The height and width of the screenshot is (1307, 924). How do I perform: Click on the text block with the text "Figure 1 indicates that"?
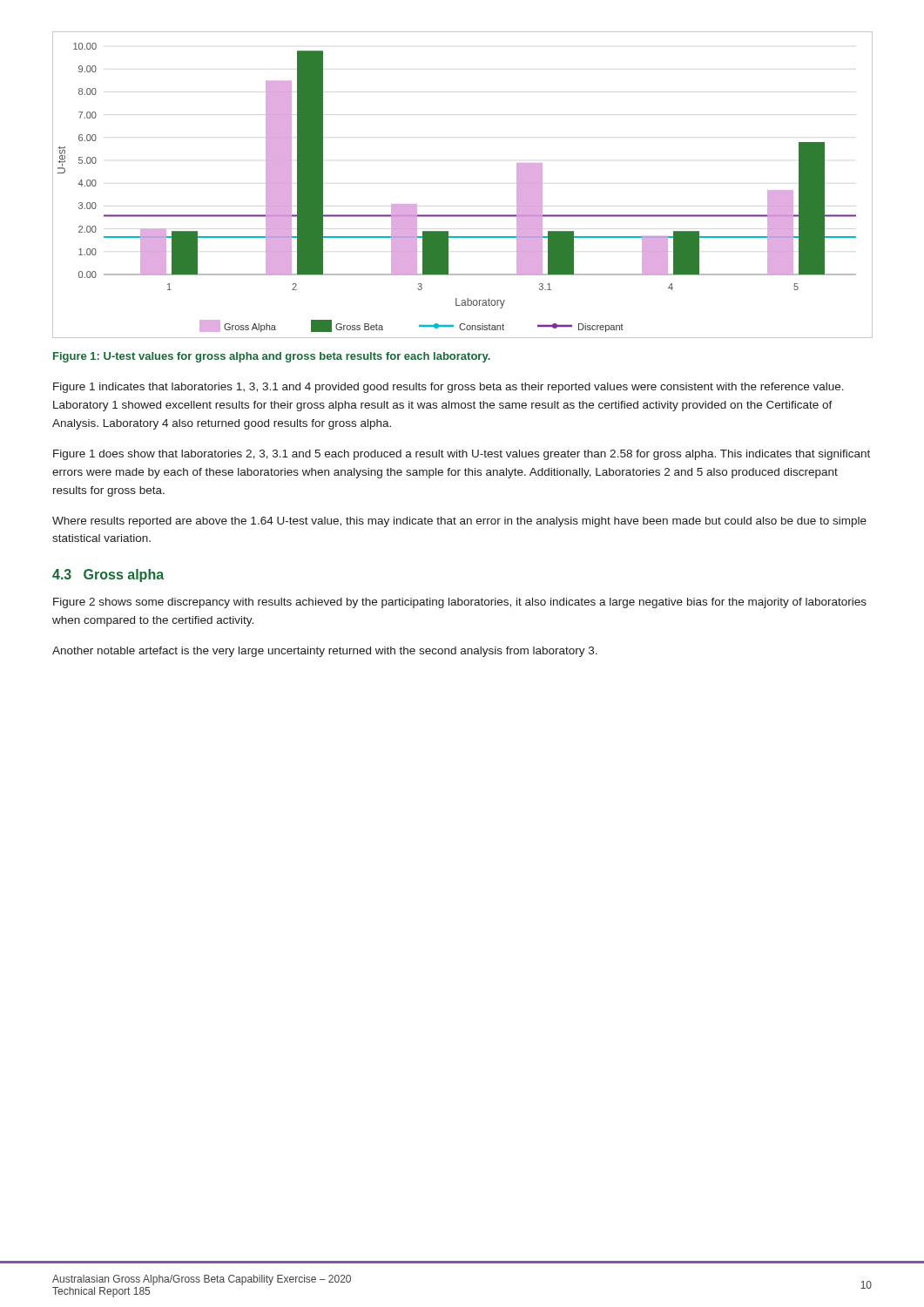[448, 405]
